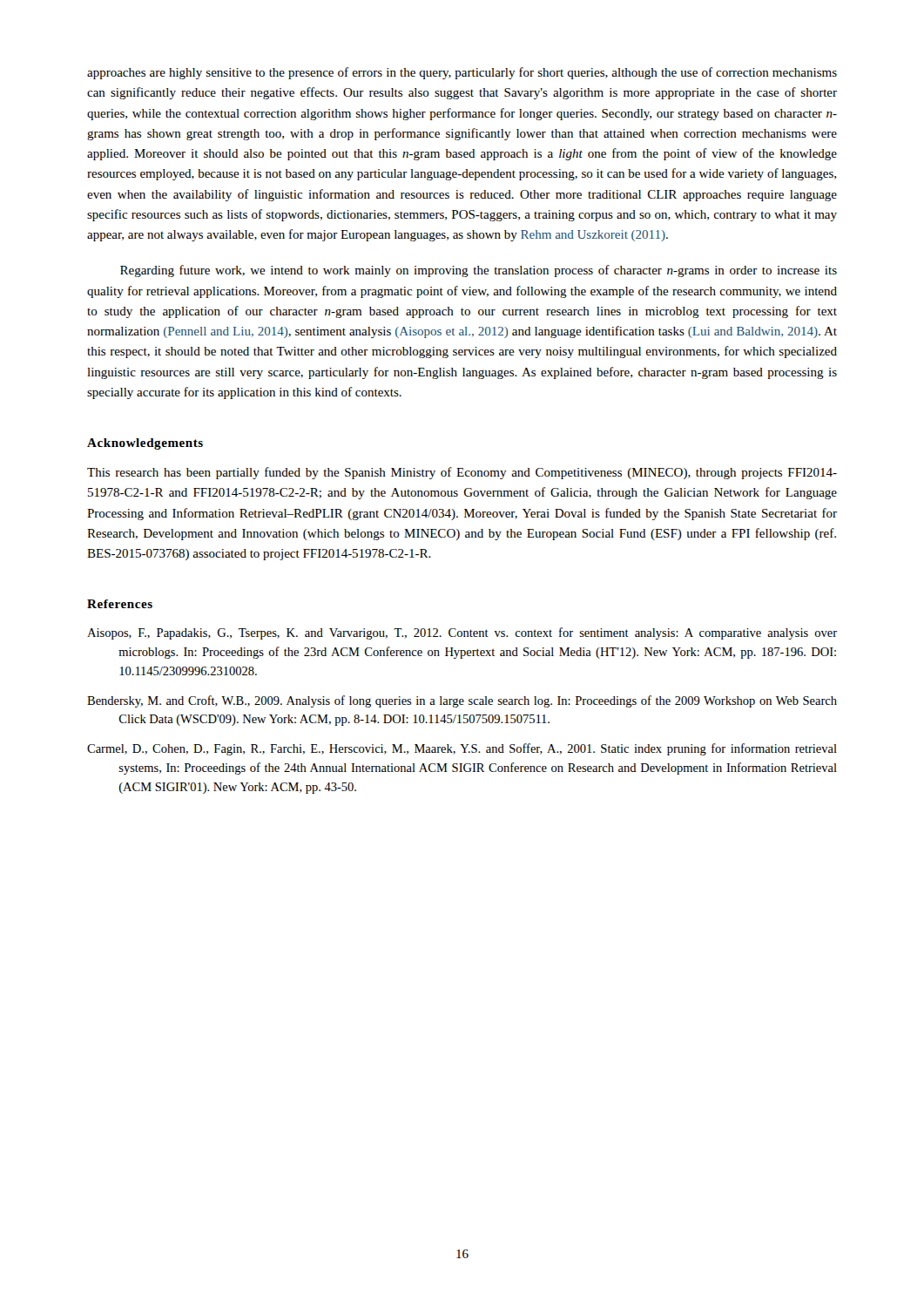Where is the passage that starts "This research has"?
The height and width of the screenshot is (1307, 924).
[462, 513]
